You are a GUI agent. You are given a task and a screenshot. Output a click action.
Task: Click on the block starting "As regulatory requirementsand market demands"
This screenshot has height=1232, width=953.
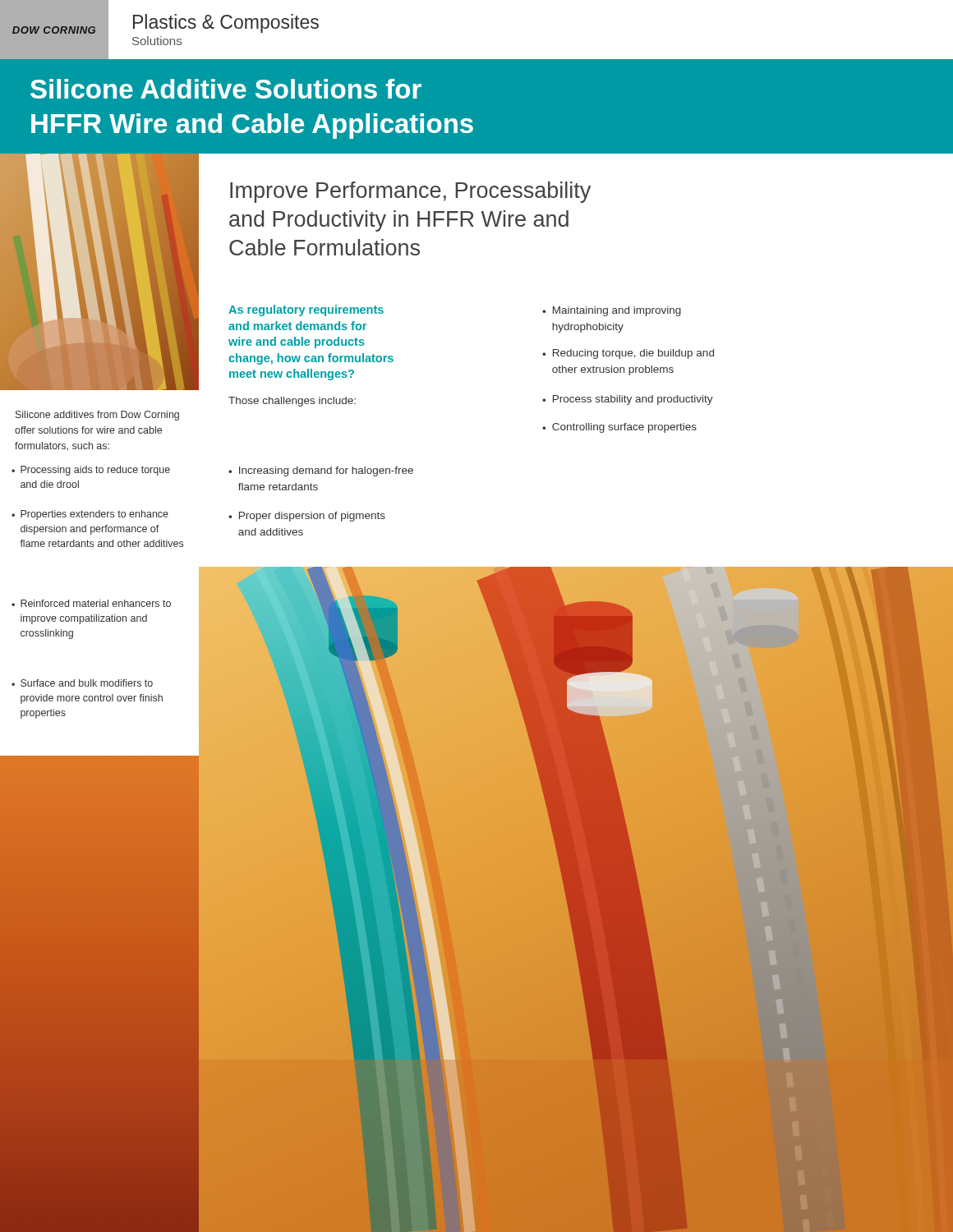[x=370, y=354]
